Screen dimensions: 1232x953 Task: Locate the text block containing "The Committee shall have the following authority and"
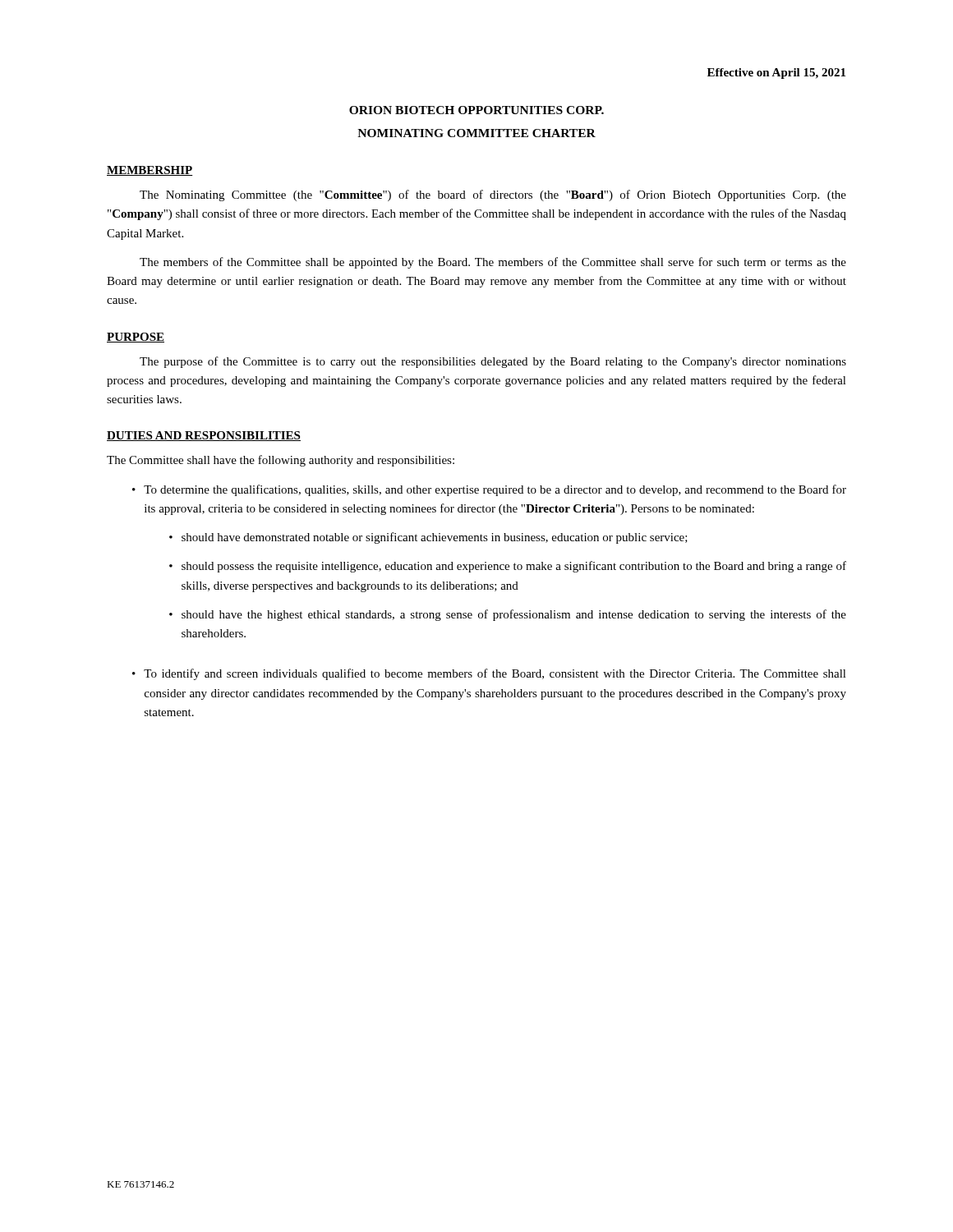pyautogui.click(x=281, y=460)
